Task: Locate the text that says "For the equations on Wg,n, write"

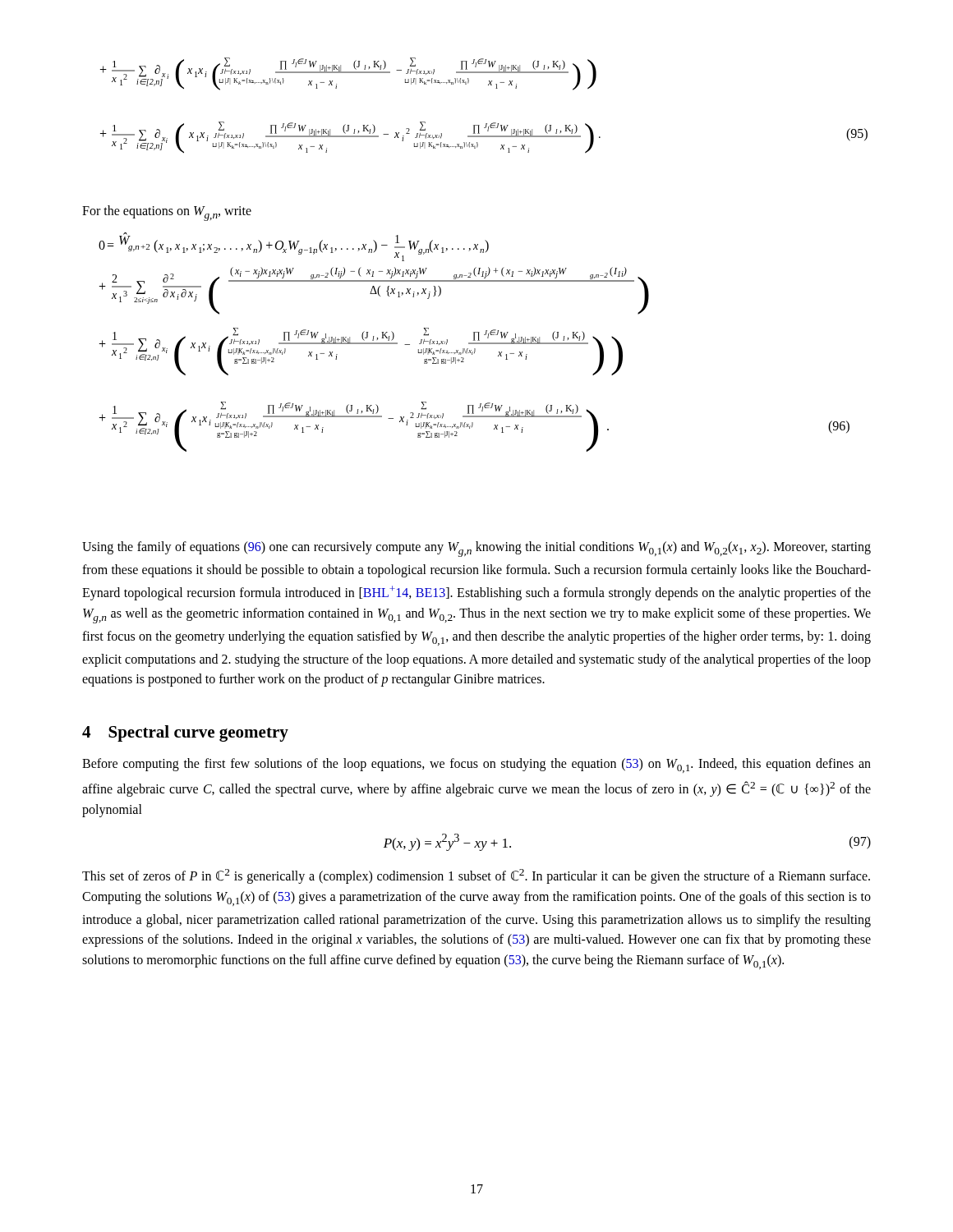Action: 167,212
